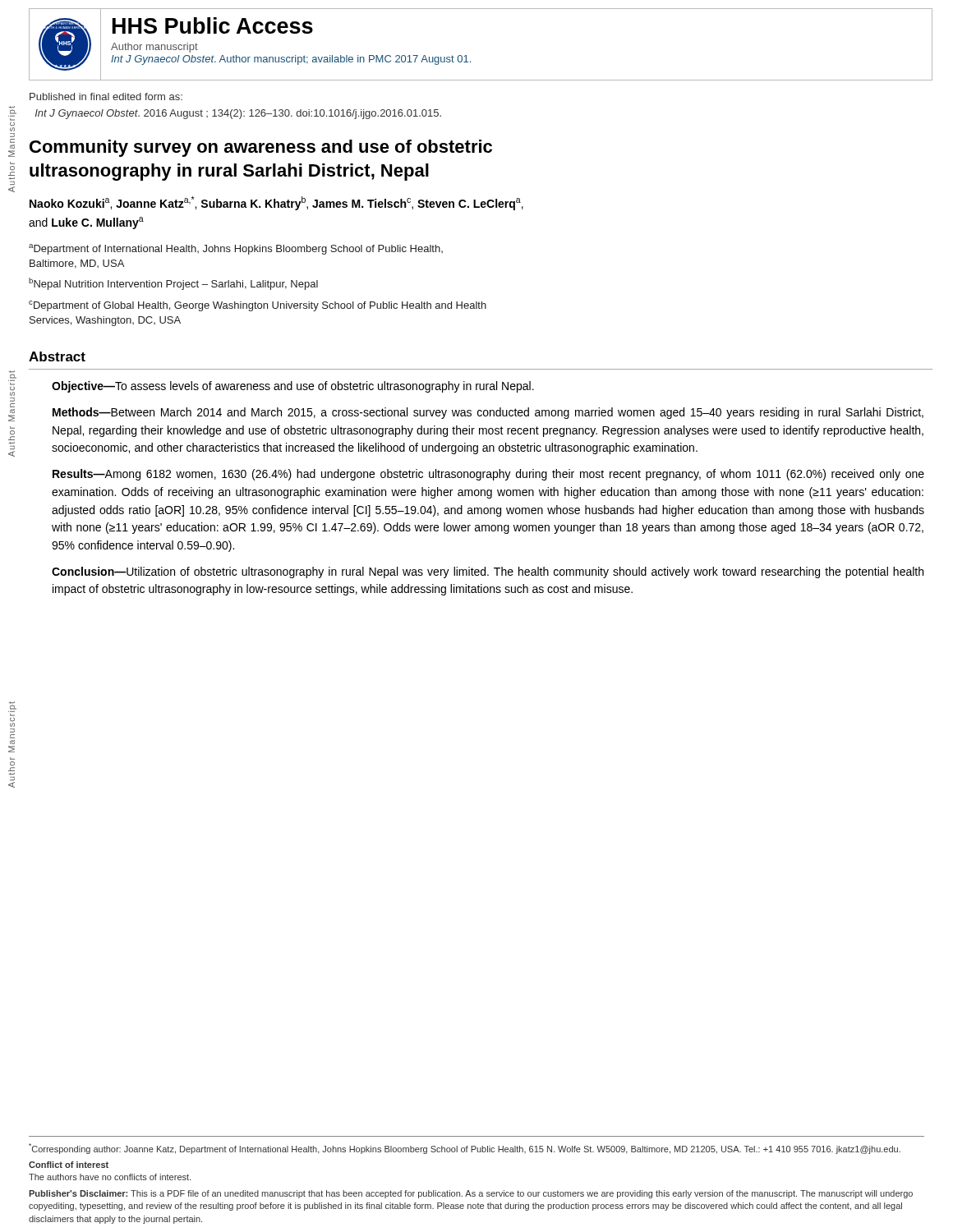Locate the text block starting "Conflict of interest The authors"
This screenshot has width=953, height=1232.
[110, 1171]
